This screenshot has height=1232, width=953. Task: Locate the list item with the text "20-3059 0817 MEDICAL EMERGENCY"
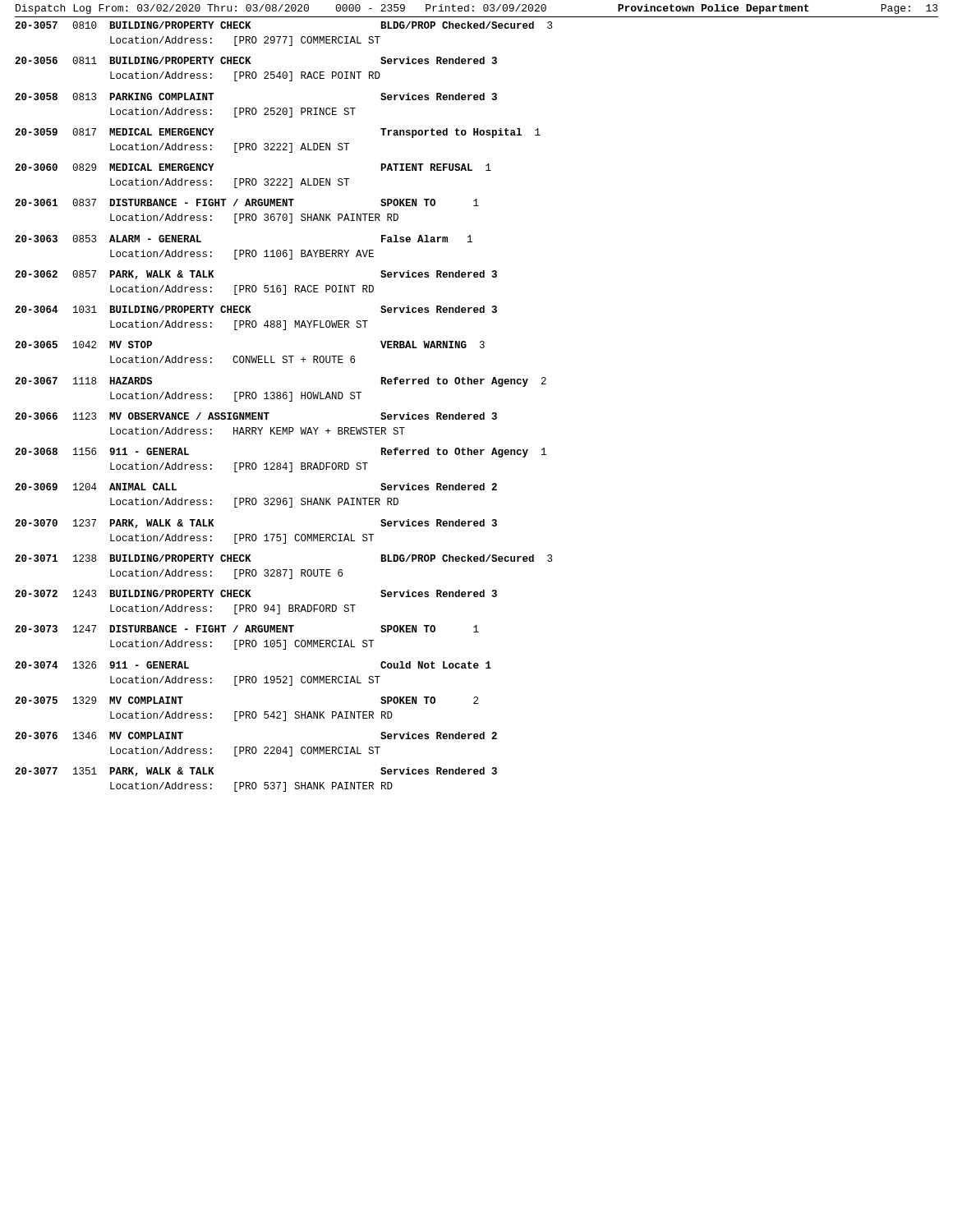tap(278, 133)
